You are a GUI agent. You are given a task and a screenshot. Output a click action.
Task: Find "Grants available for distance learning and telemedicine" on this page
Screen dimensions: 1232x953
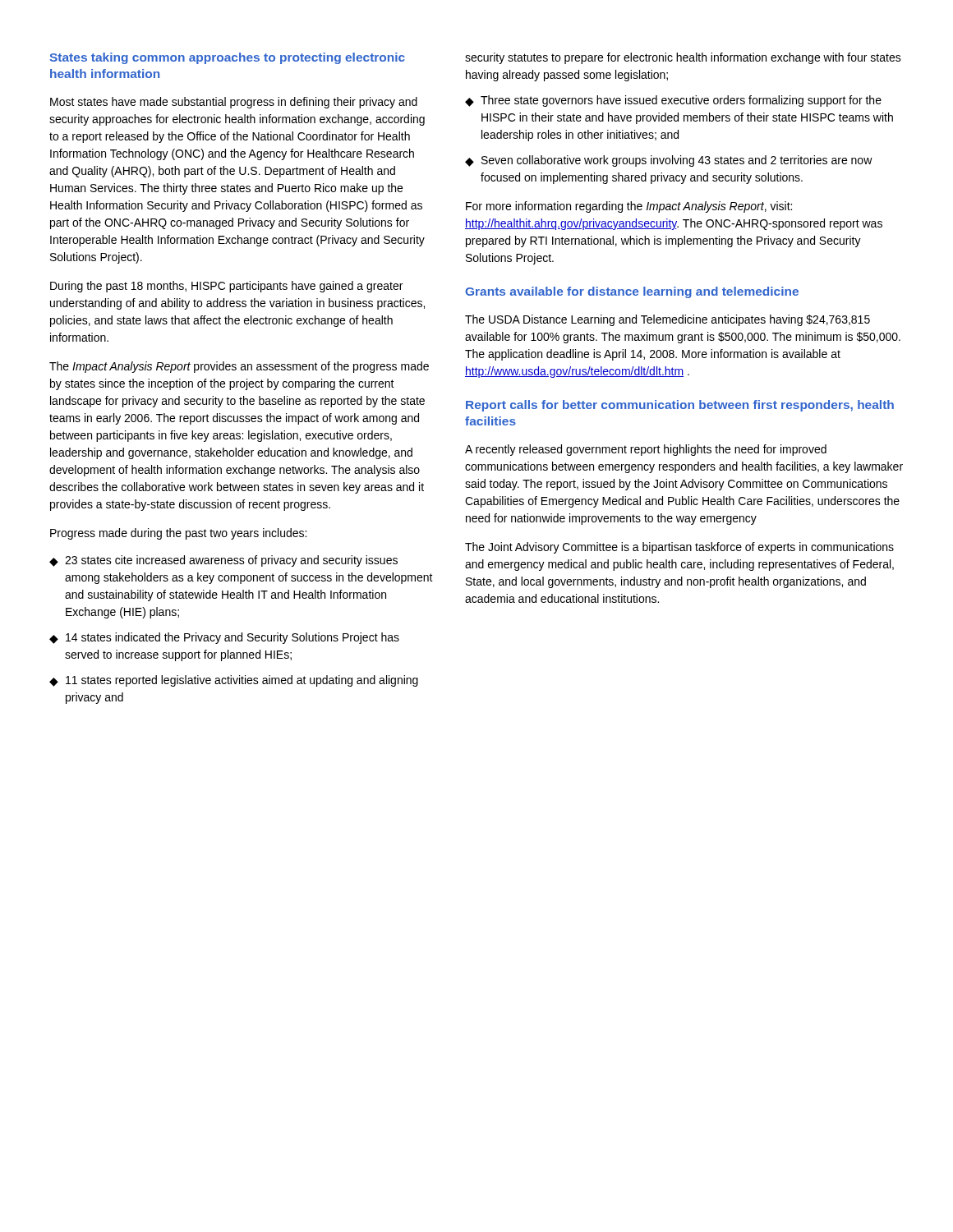click(x=684, y=292)
